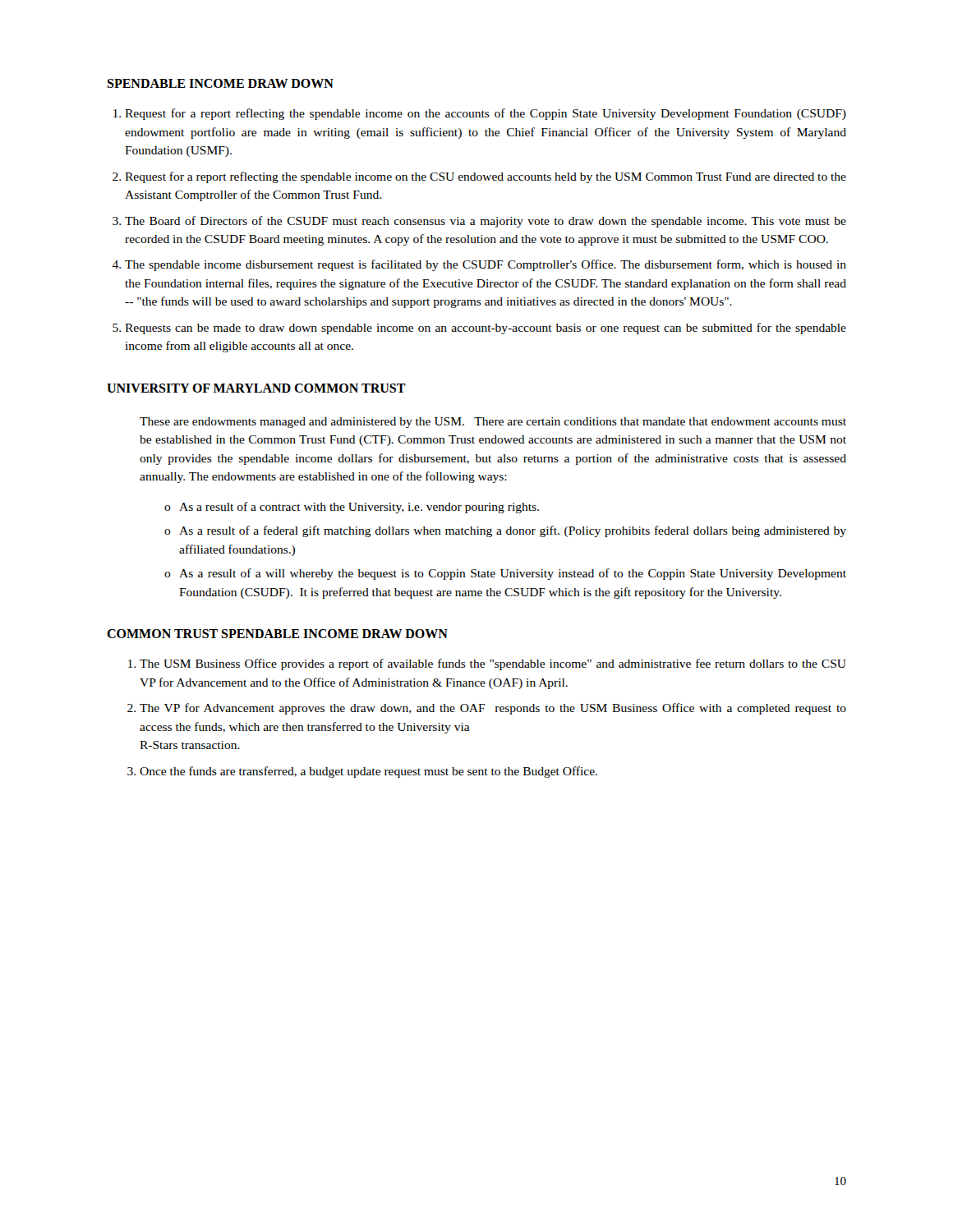Find the block on this page that starts "As a result of a will whereby"

click(x=513, y=582)
